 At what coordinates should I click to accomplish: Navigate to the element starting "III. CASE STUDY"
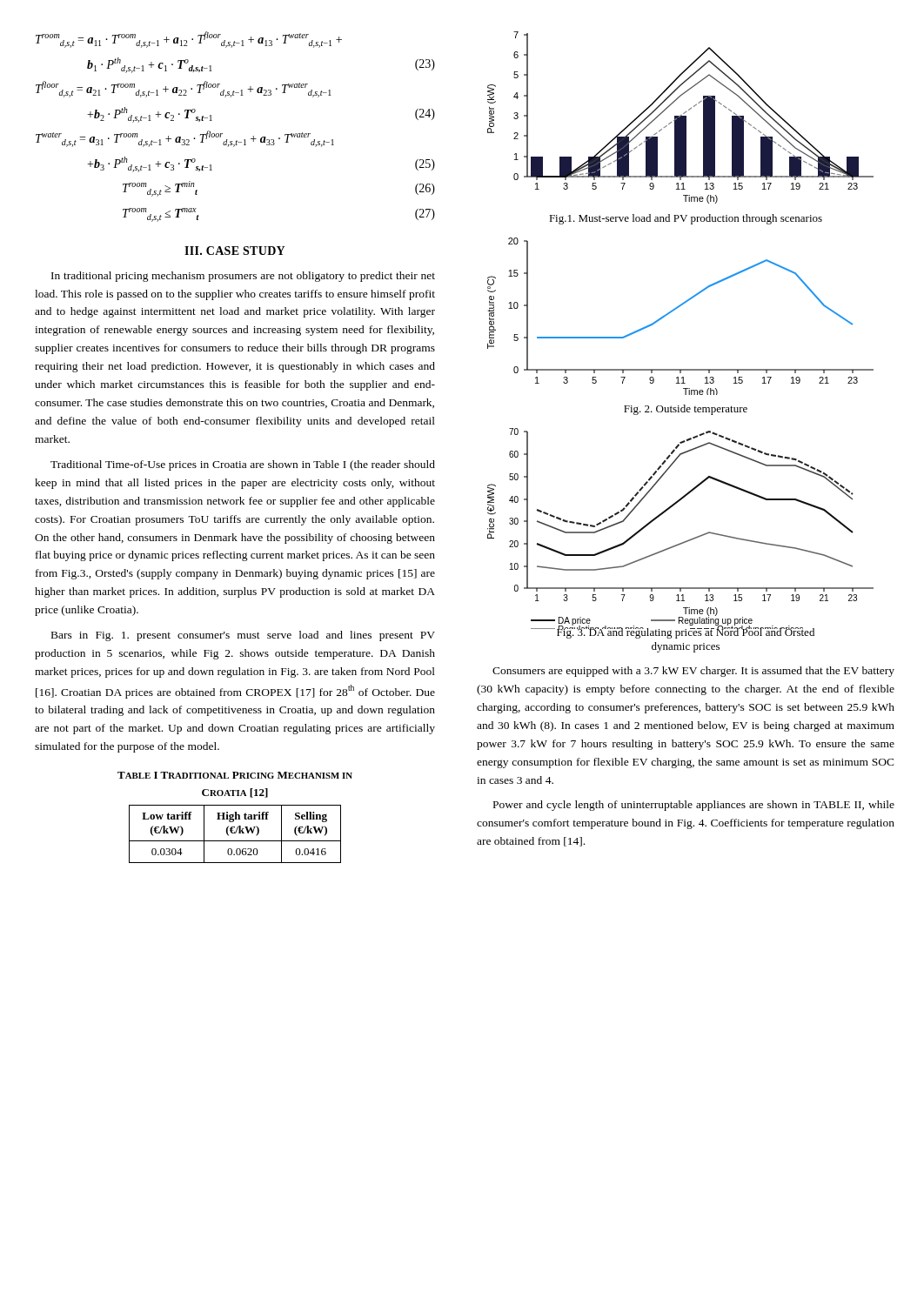235,251
